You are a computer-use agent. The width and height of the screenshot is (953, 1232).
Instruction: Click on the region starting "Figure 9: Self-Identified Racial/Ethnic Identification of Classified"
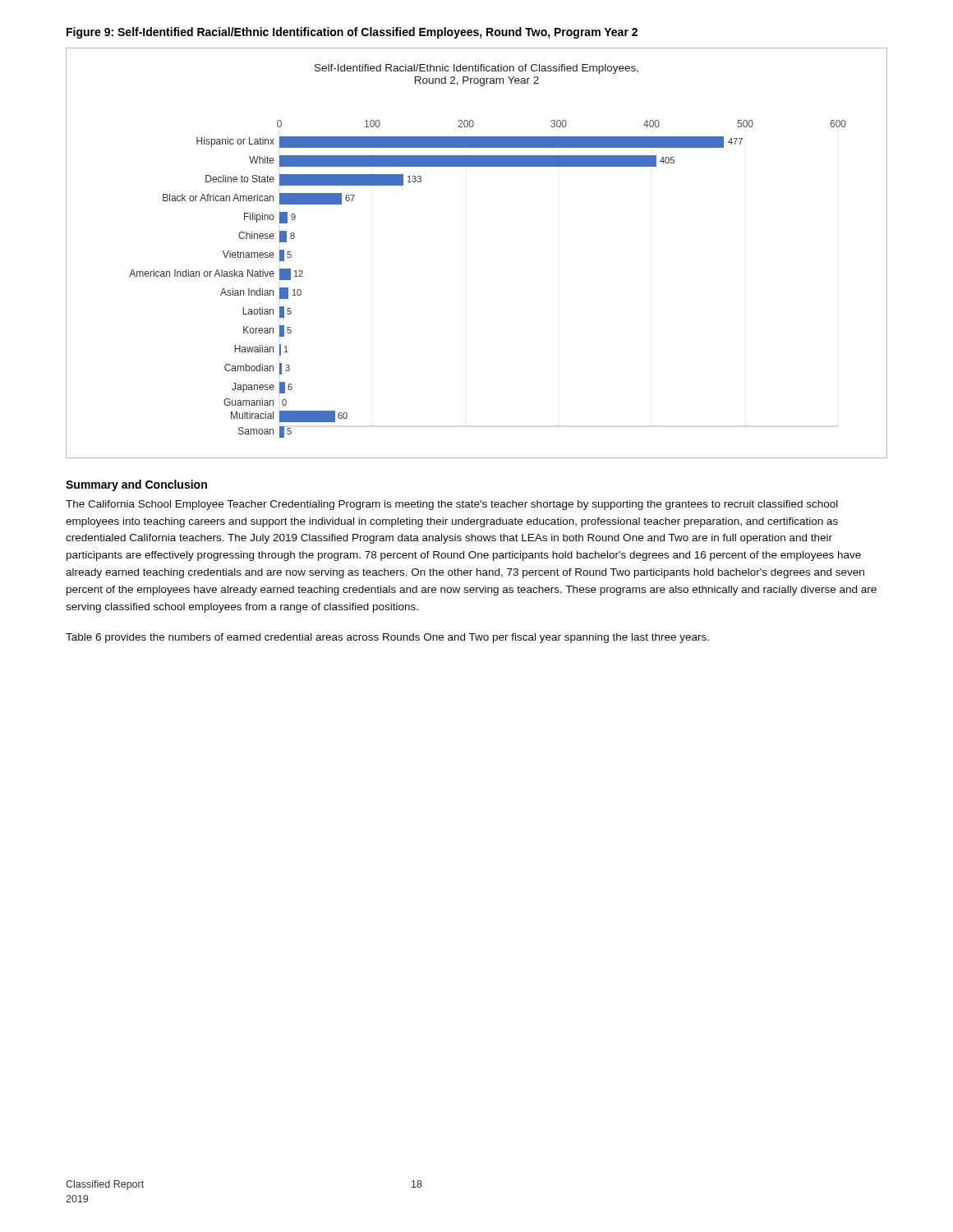click(352, 32)
